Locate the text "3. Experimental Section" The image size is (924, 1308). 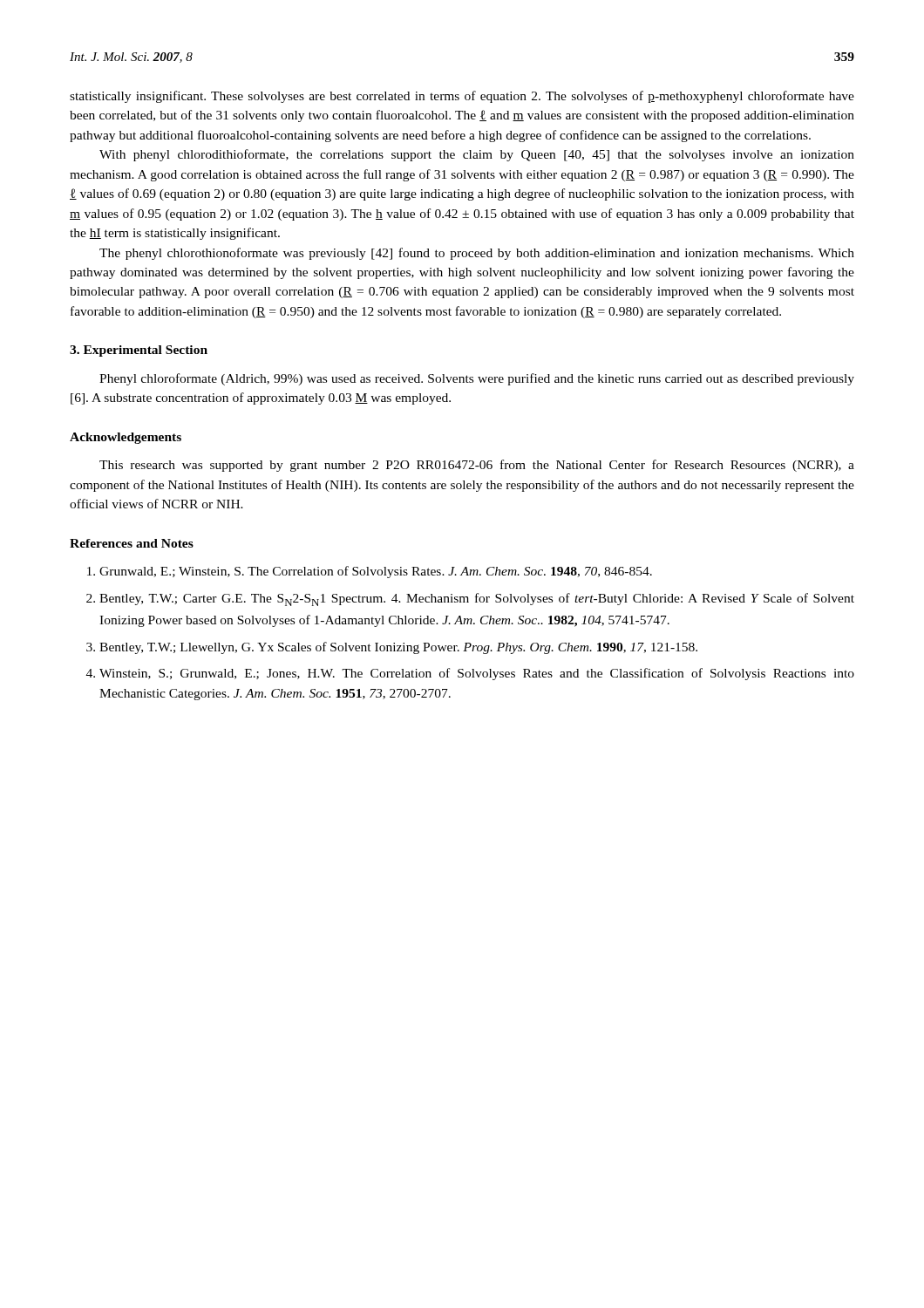click(139, 350)
